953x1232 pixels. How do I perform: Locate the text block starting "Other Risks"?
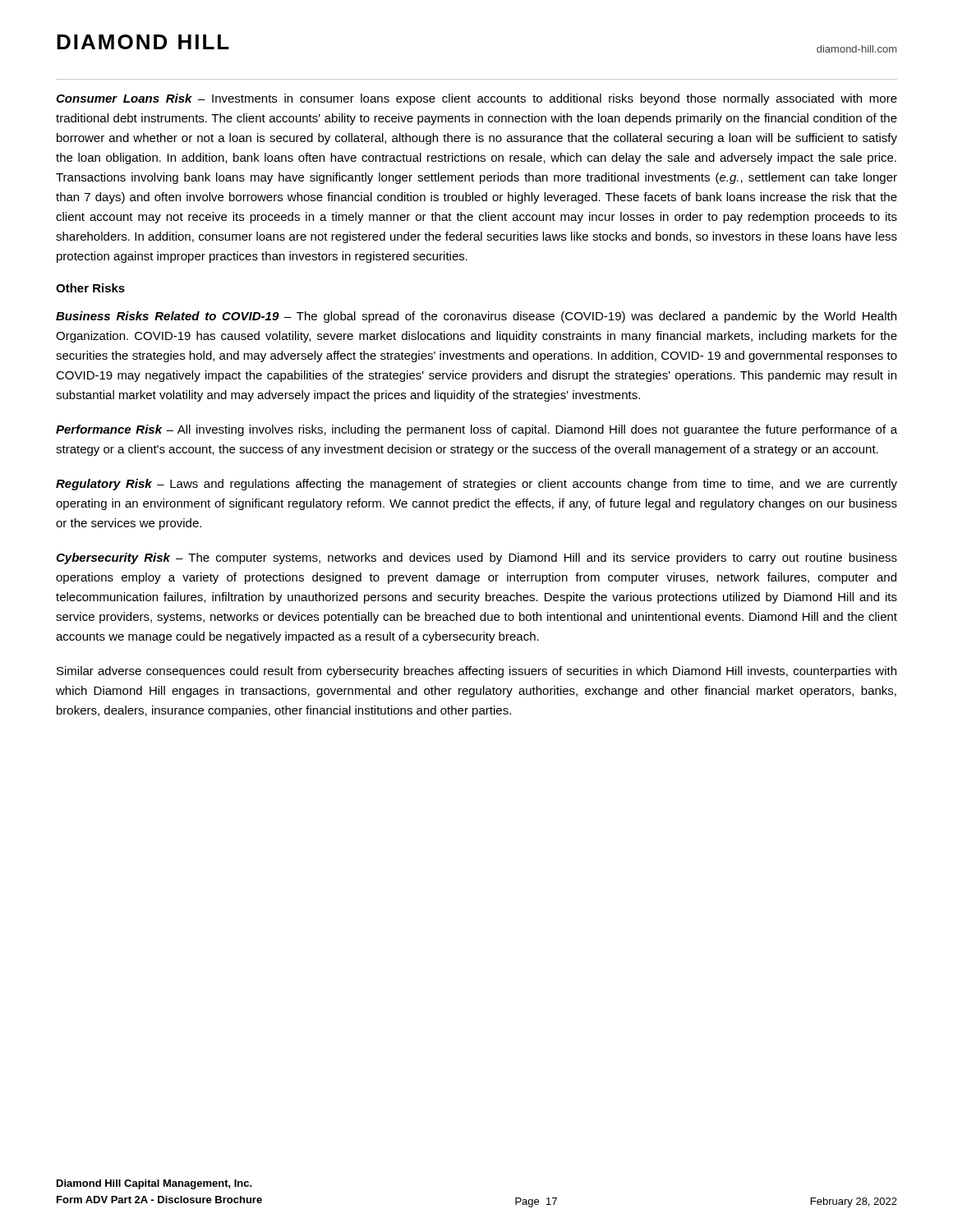(x=90, y=288)
